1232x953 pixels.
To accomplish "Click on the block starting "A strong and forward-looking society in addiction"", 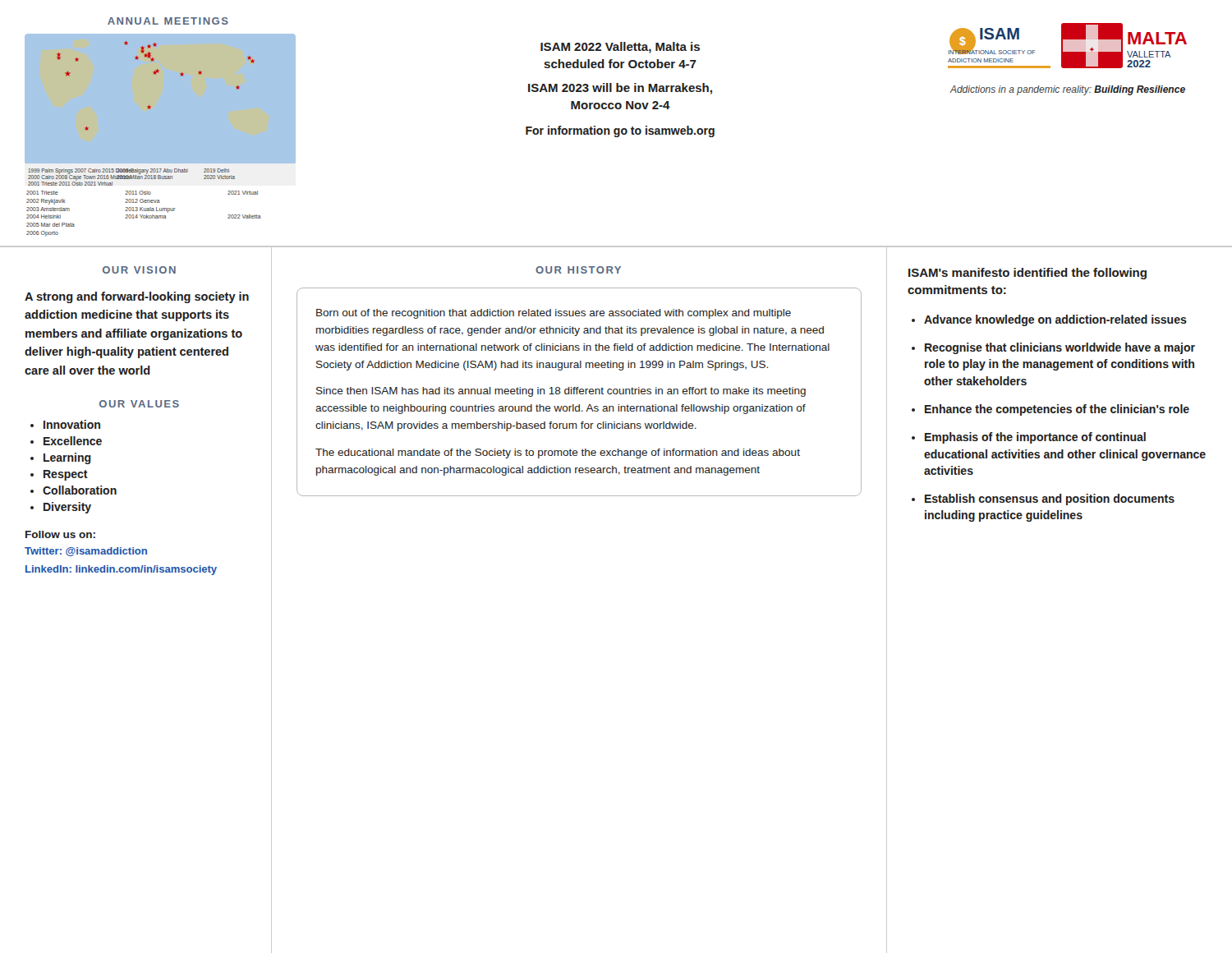I will coord(137,333).
